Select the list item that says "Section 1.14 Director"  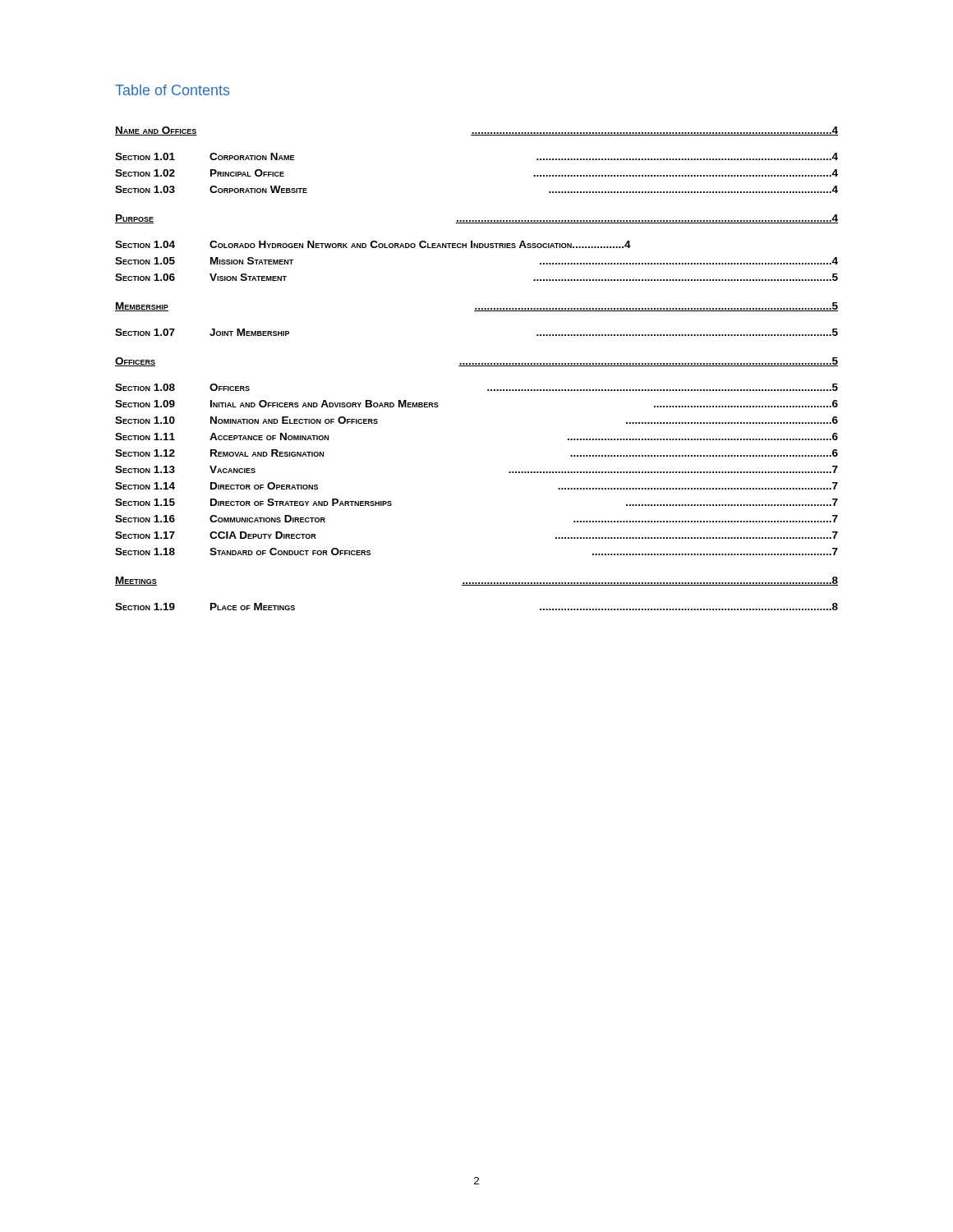(142, 485)
